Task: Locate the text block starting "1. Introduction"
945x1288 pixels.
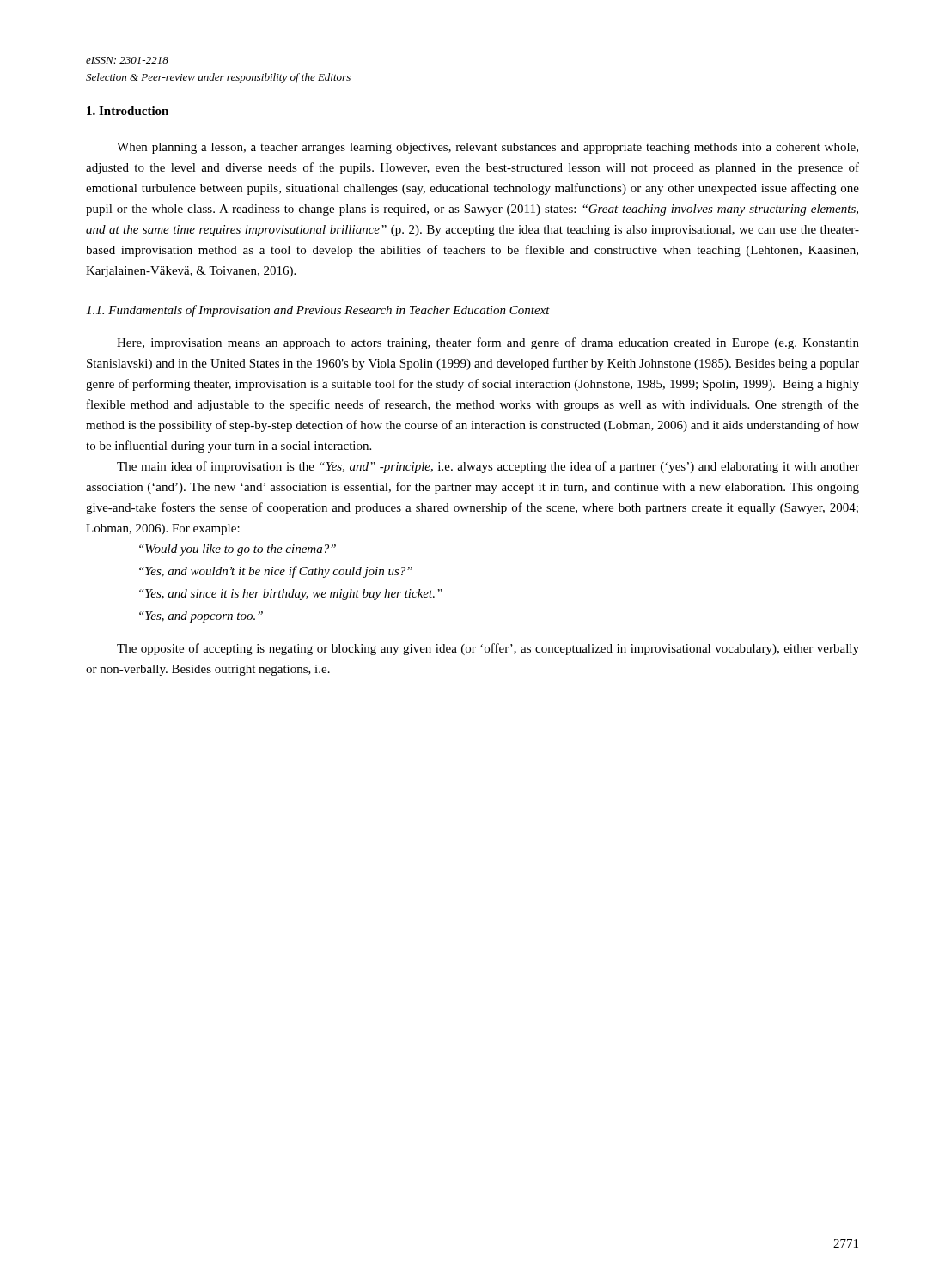Action: pyautogui.click(x=127, y=111)
